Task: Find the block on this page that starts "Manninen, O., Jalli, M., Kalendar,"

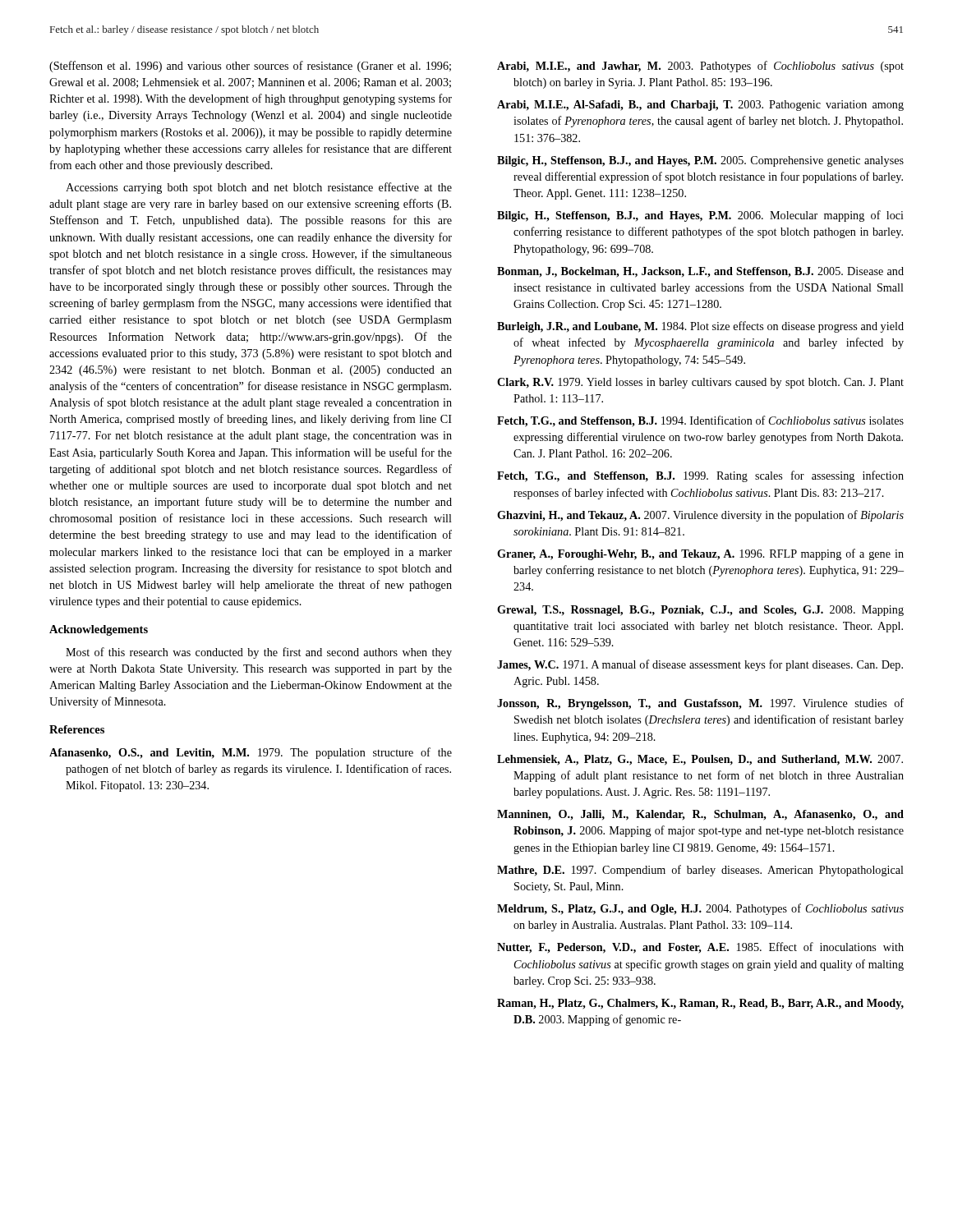Action: coord(700,831)
